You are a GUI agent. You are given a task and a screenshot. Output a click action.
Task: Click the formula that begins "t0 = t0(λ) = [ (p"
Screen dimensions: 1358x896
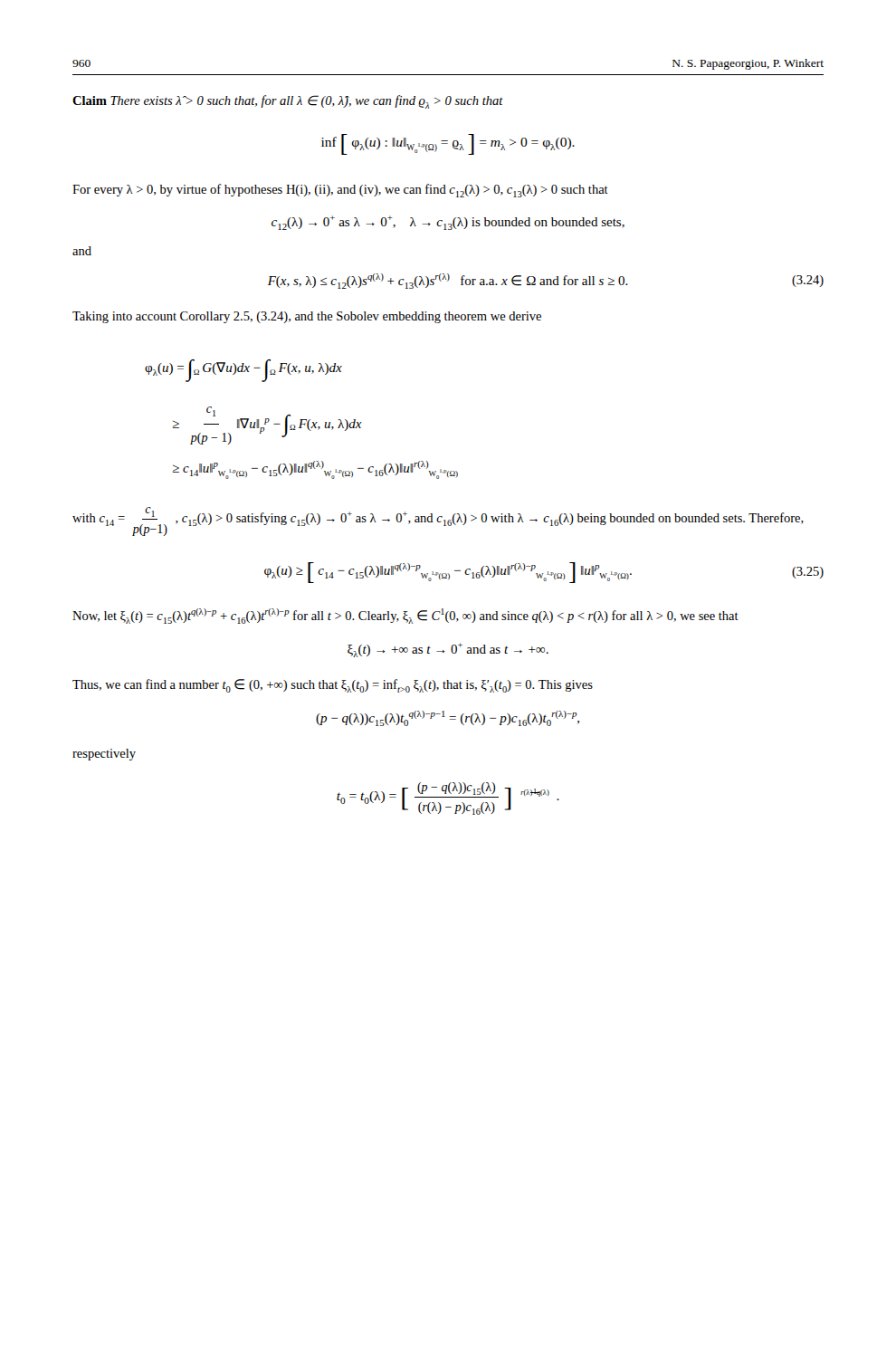point(448,797)
